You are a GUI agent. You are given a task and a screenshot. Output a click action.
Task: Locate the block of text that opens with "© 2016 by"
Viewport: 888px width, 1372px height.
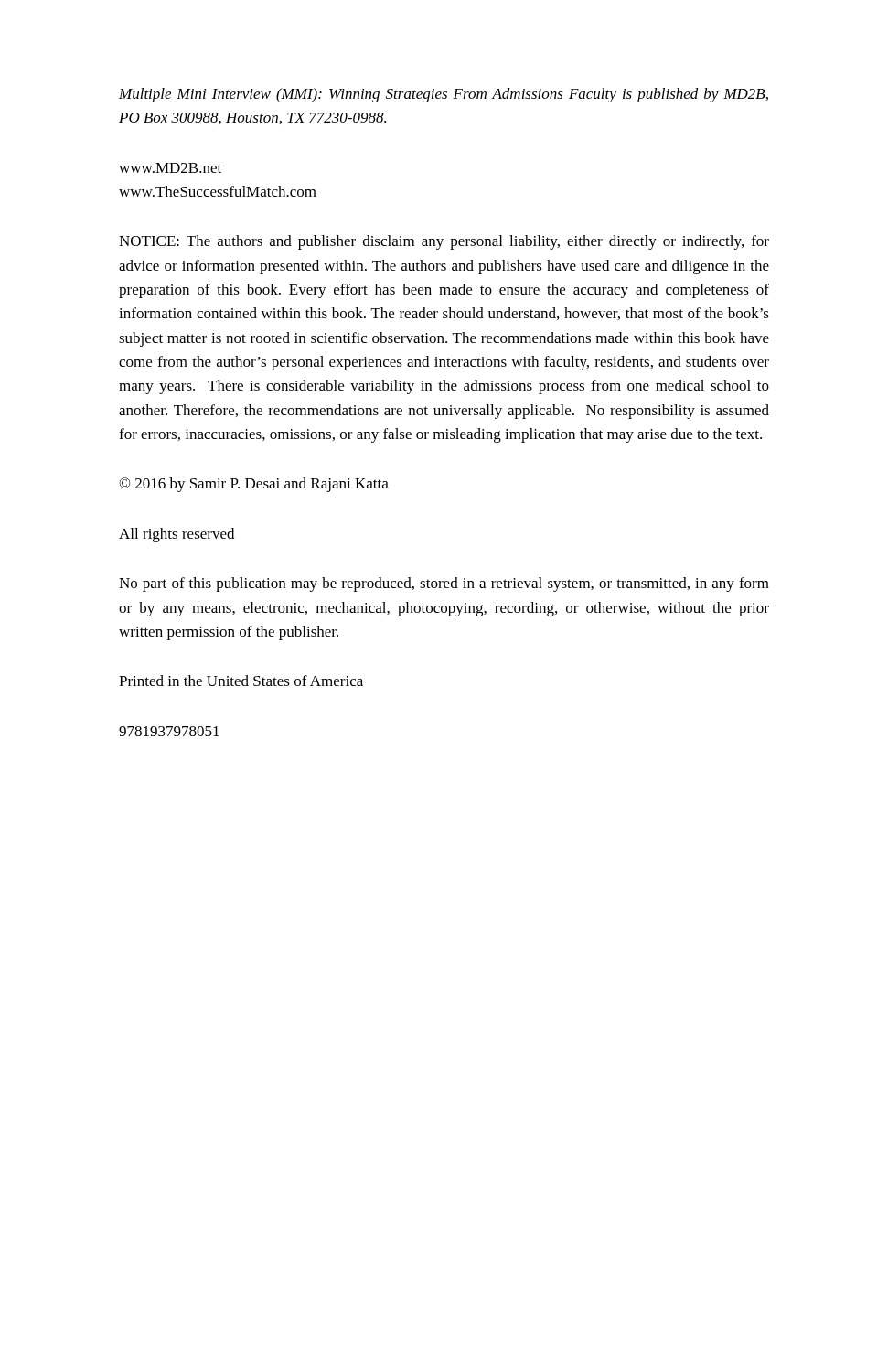tap(254, 485)
